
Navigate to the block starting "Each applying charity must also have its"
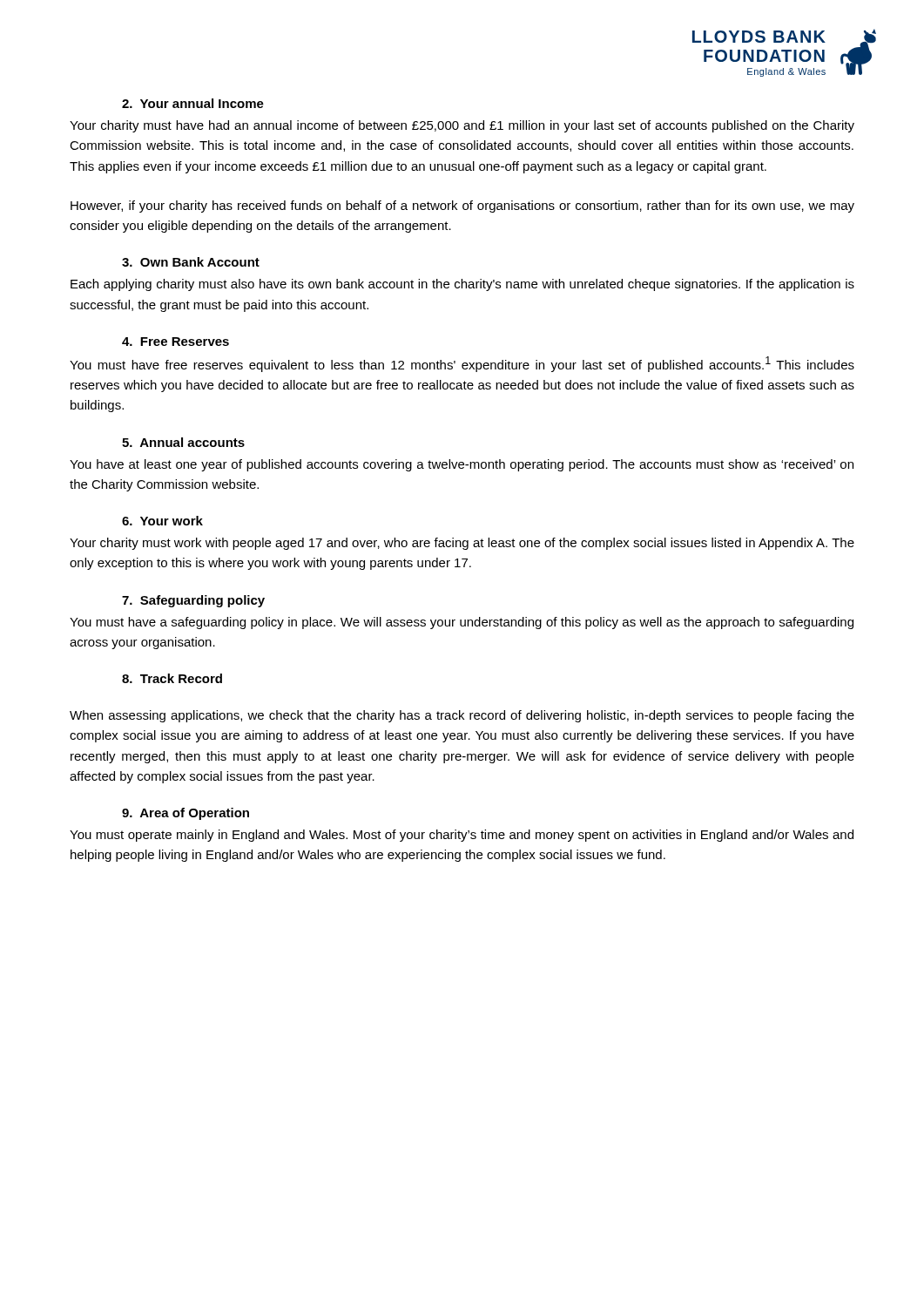coord(462,294)
